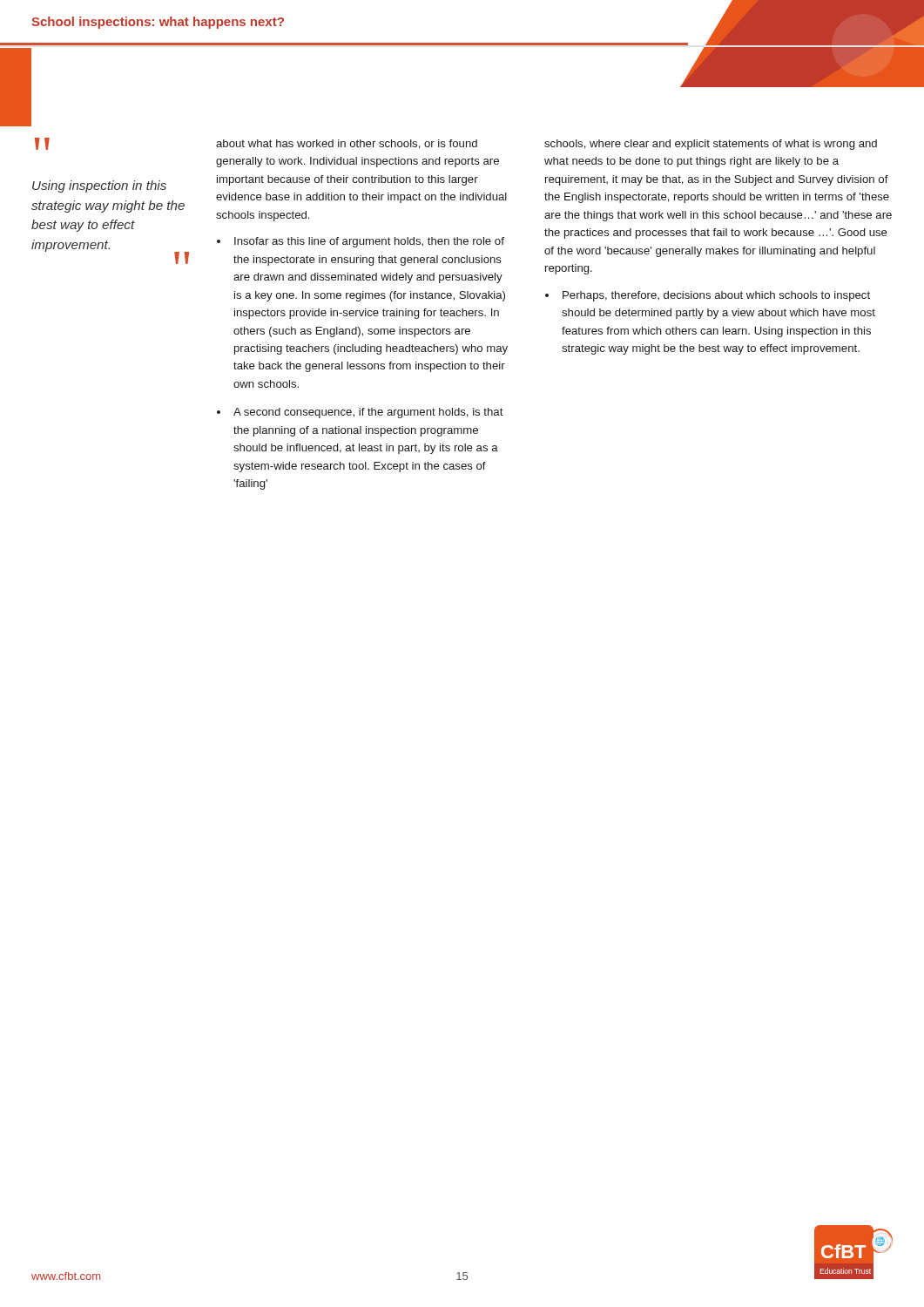The height and width of the screenshot is (1307, 924).
Task: Click the passage that begins "schools, where clear and explicit statements of"
Action: click(x=718, y=206)
